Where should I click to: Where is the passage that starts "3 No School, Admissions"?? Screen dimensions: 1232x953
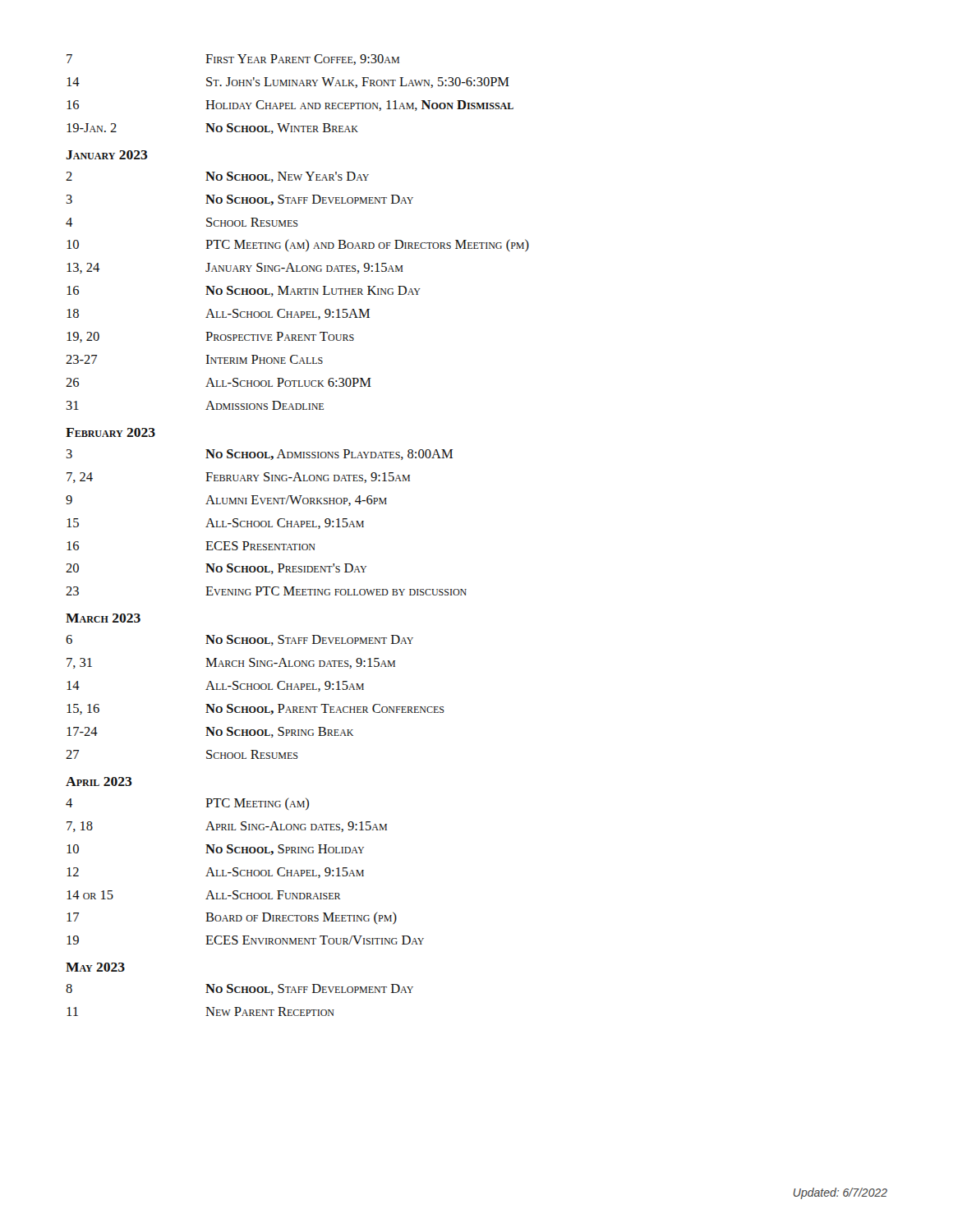point(260,455)
